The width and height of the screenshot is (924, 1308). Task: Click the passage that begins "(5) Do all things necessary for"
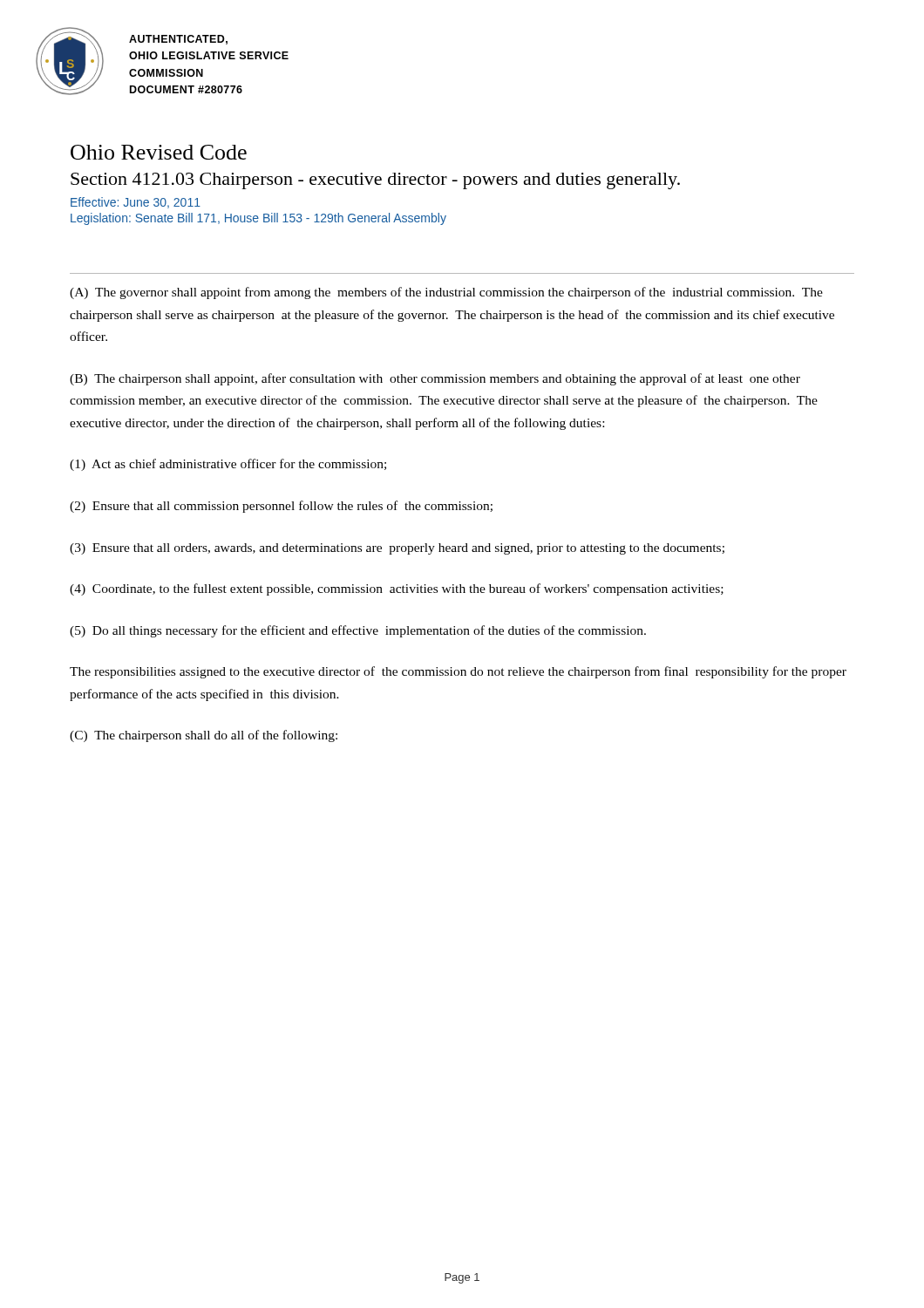[x=358, y=630]
